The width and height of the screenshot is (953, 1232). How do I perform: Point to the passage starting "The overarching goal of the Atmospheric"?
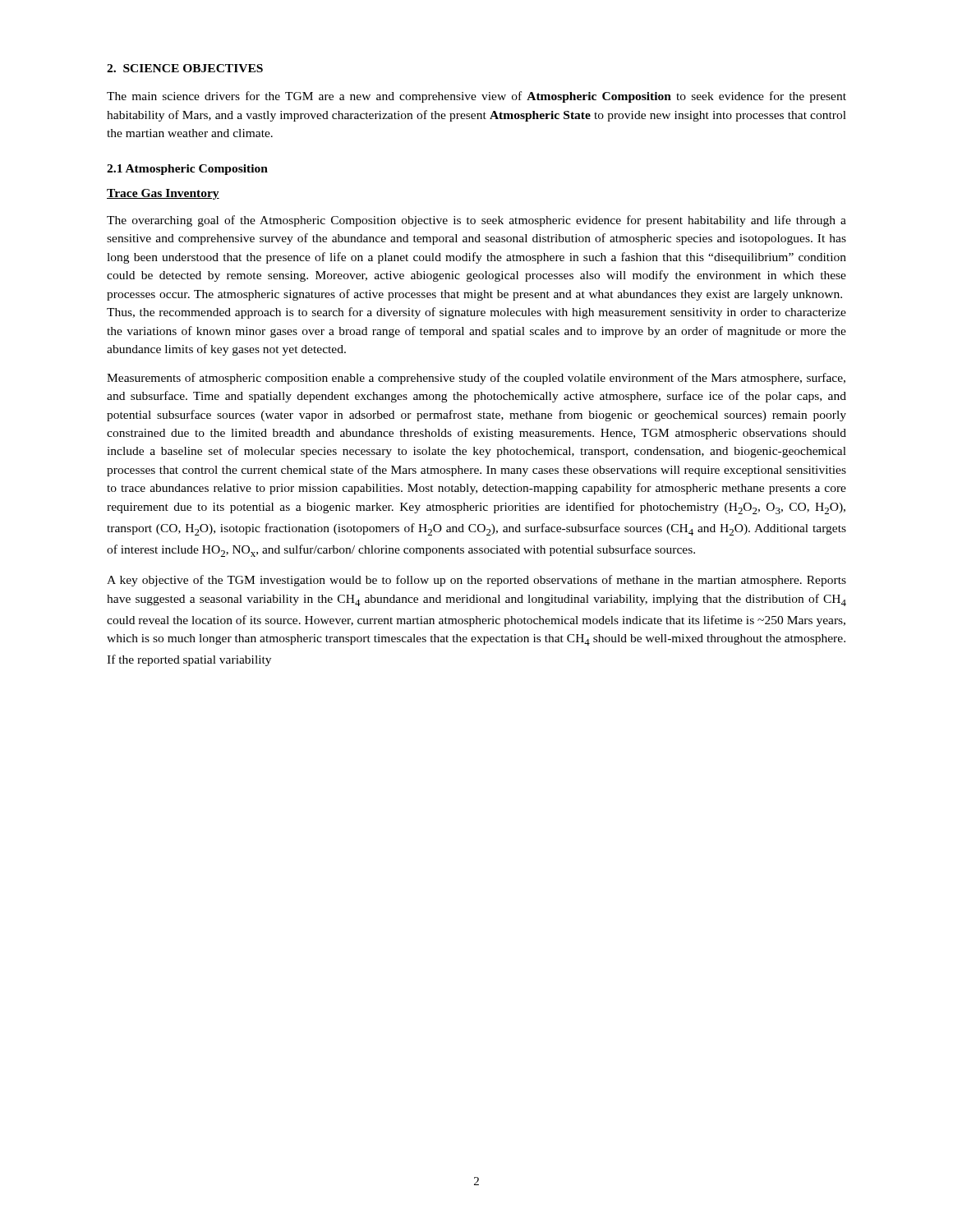point(476,285)
